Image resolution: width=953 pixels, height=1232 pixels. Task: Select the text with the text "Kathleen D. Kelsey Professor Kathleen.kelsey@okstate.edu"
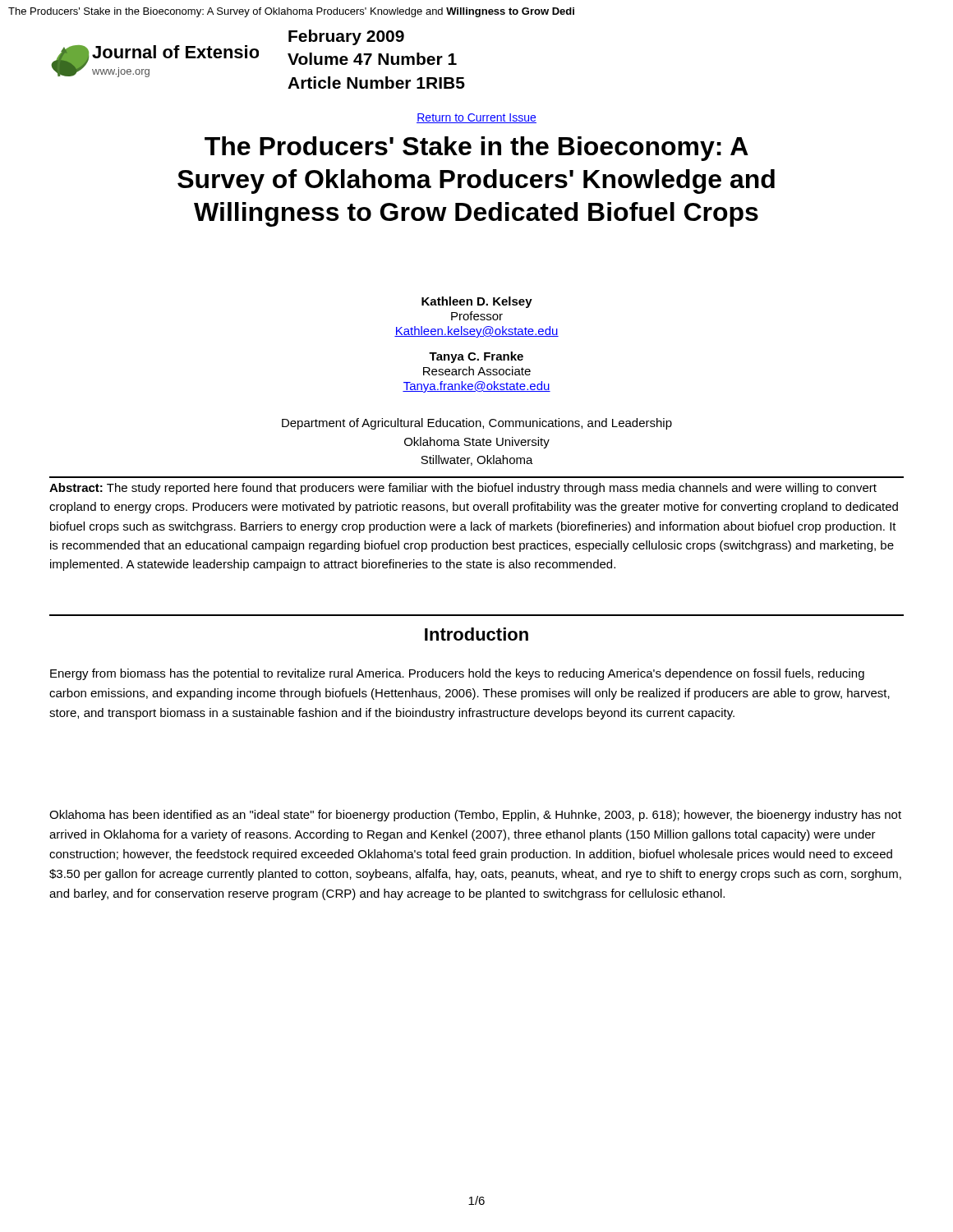tap(476, 316)
